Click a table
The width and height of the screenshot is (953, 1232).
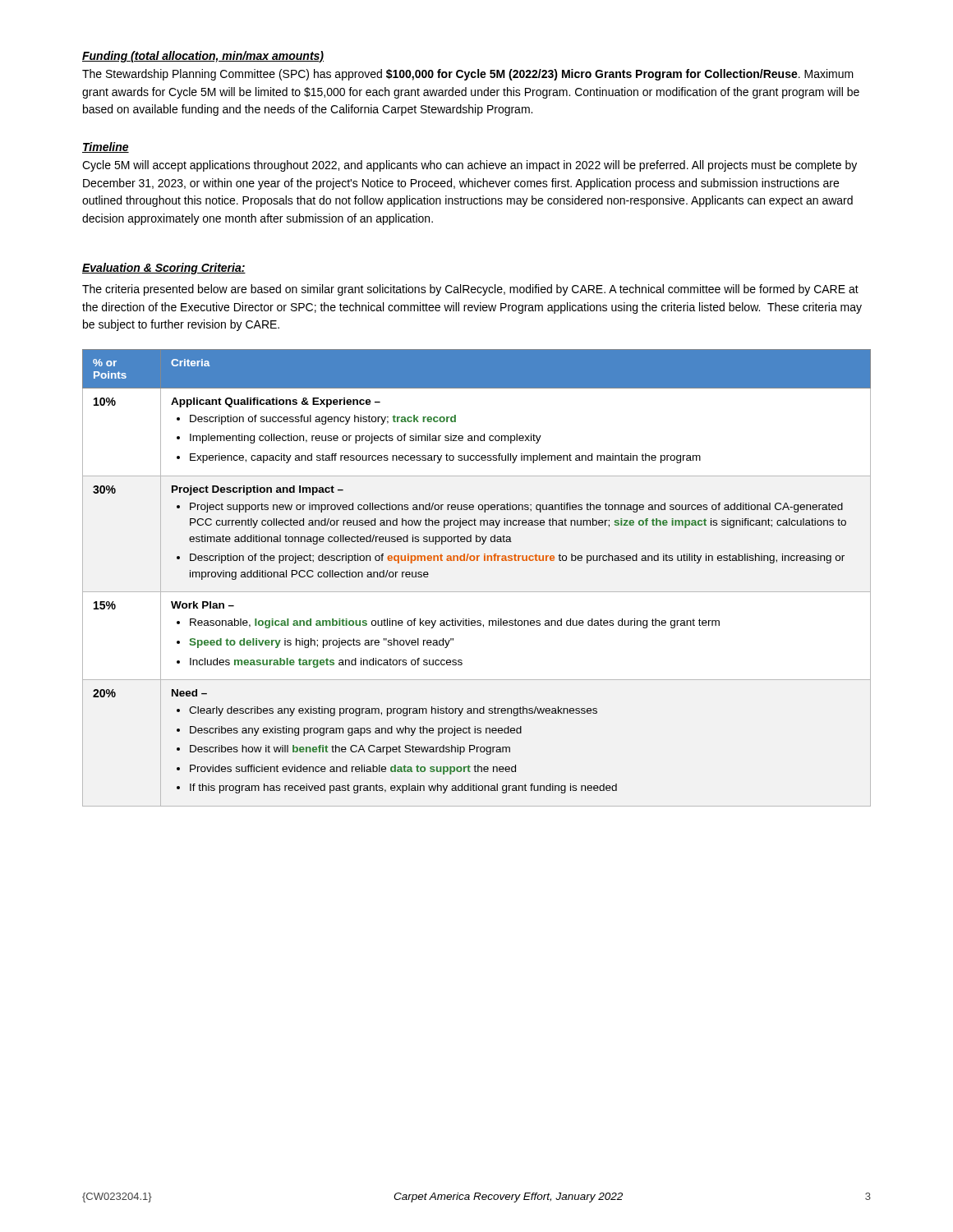click(x=476, y=578)
